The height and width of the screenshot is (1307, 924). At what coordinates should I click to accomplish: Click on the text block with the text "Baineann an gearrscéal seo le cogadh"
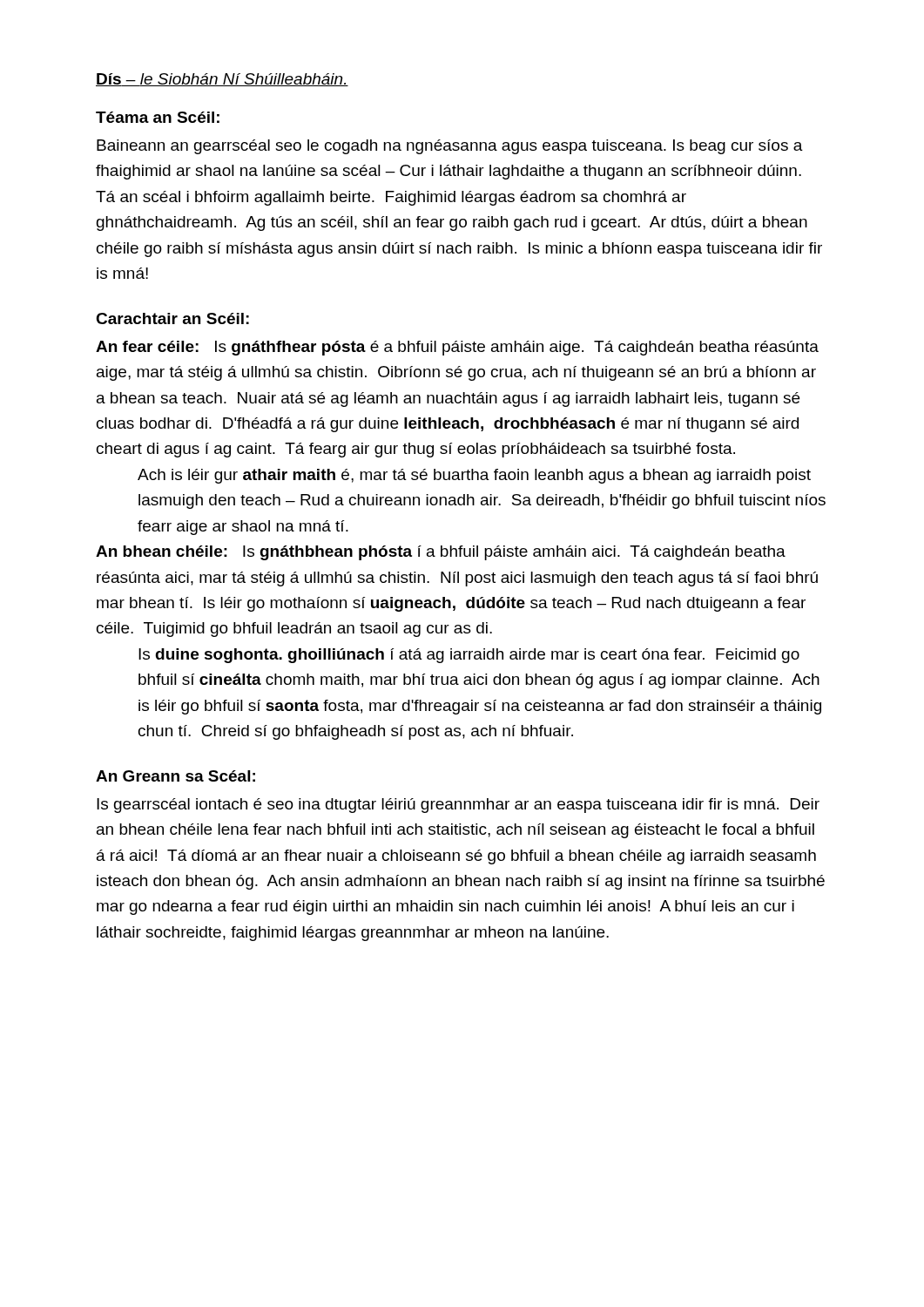[459, 209]
